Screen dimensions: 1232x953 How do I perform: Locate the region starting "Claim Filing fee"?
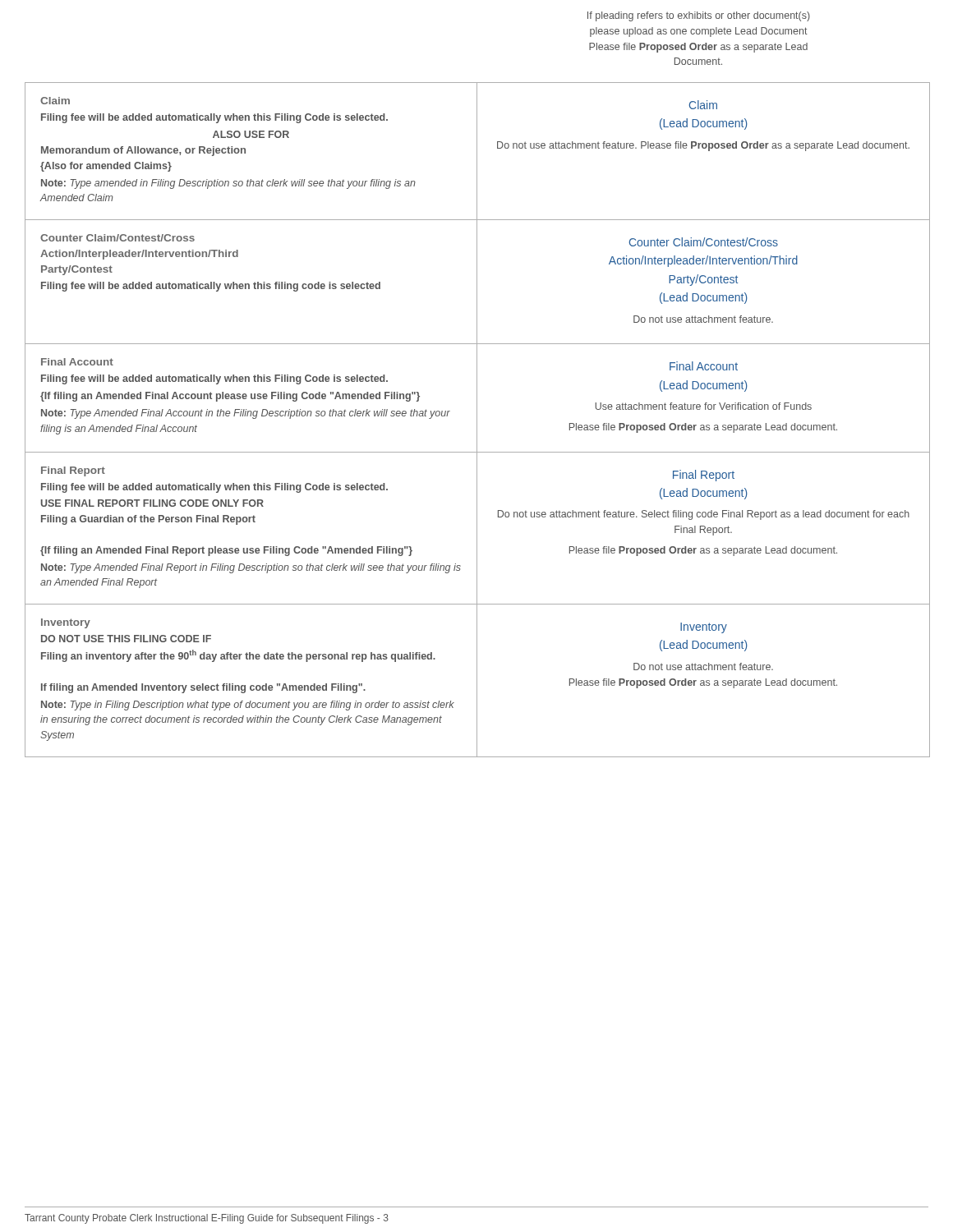(x=251, y=150)
